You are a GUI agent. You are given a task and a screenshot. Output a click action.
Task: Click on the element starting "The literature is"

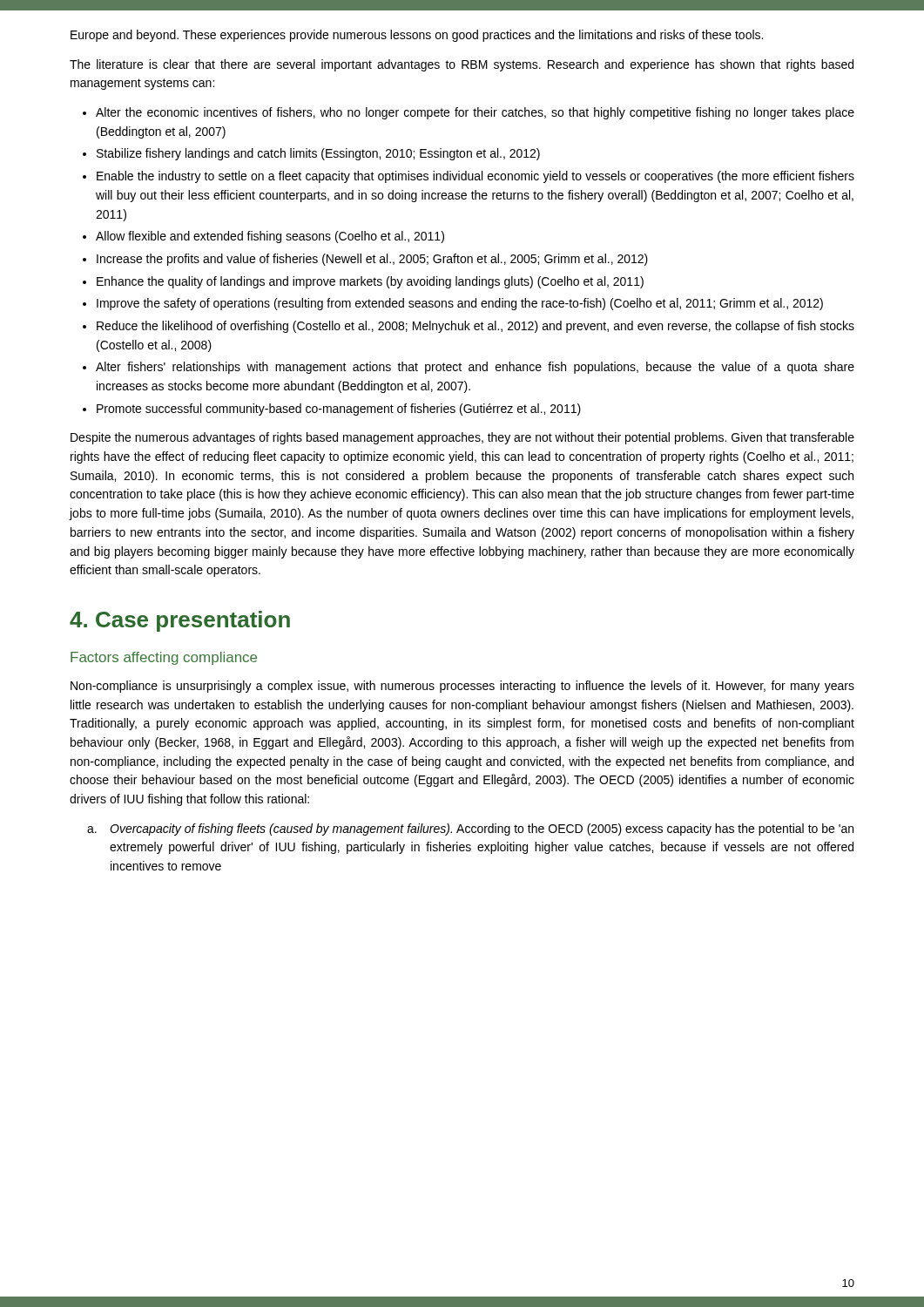[x=462, y=74]
